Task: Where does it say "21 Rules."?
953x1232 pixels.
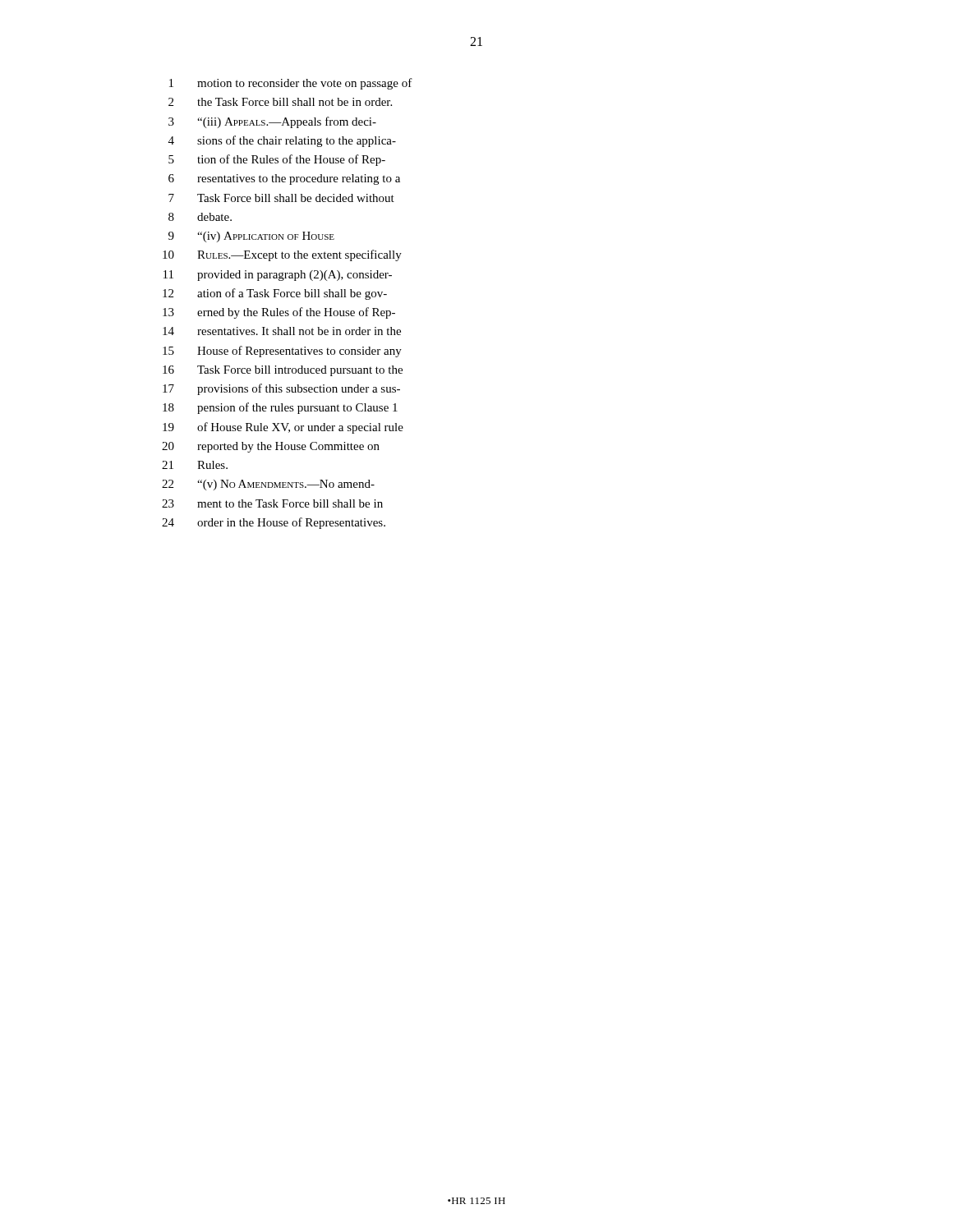Action: point(180,465)
